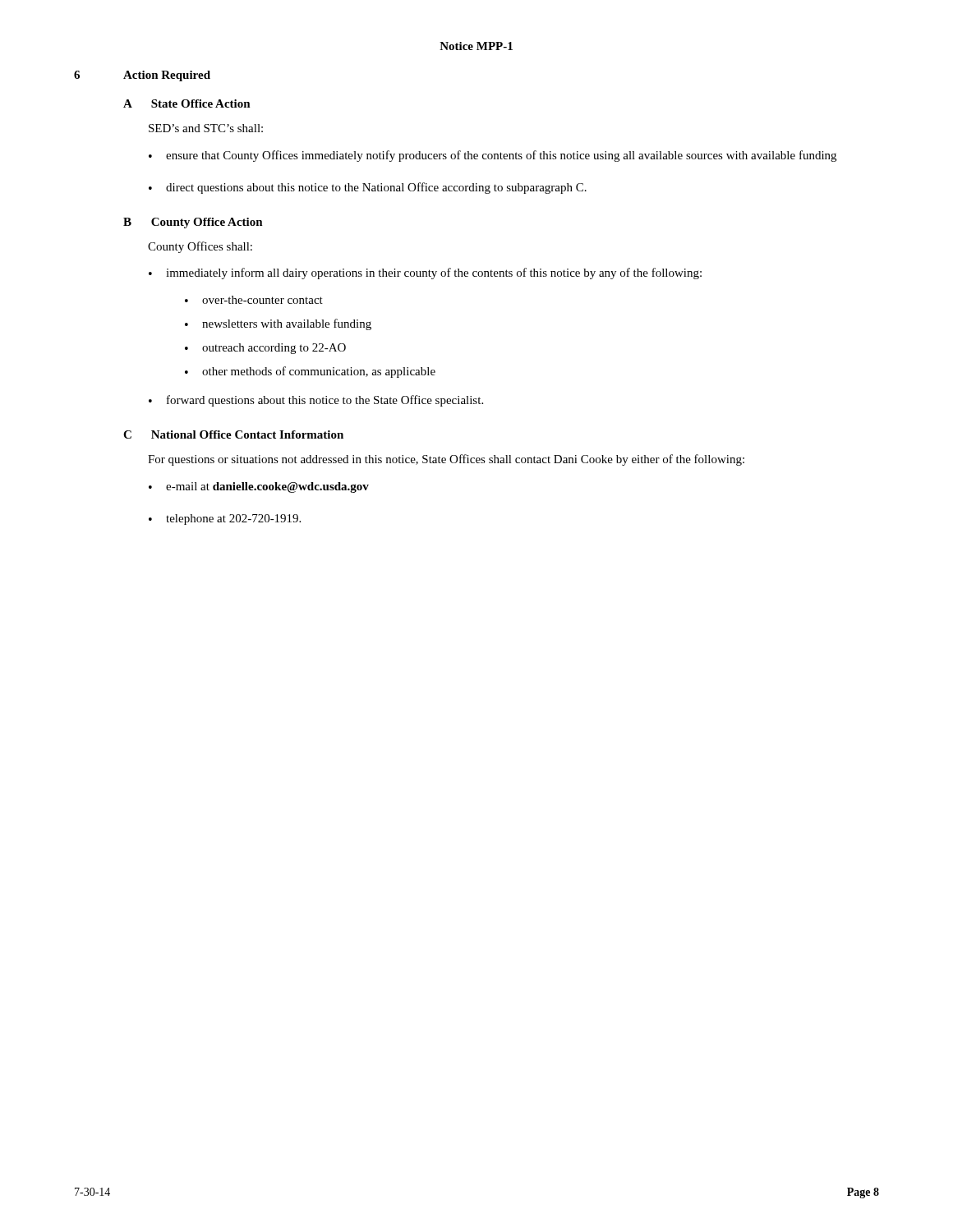953x1232 pixels.
Task: Click on the passage starting "B County Office Action"
Action: [193, 222]
